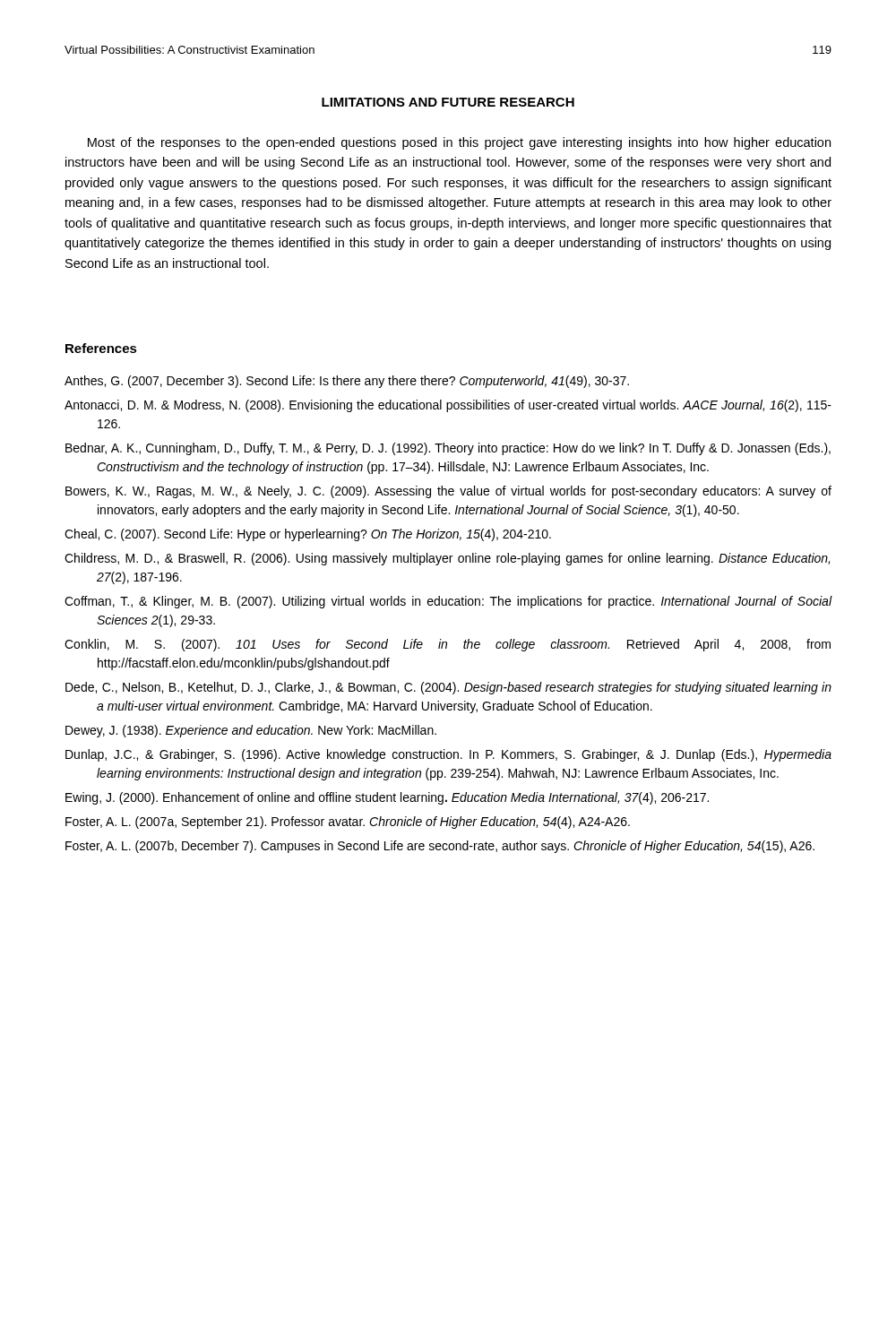Locate the block of text that opens with "Dede, C., Nelson,"
Screen dimensions: 1344x896
448,697
